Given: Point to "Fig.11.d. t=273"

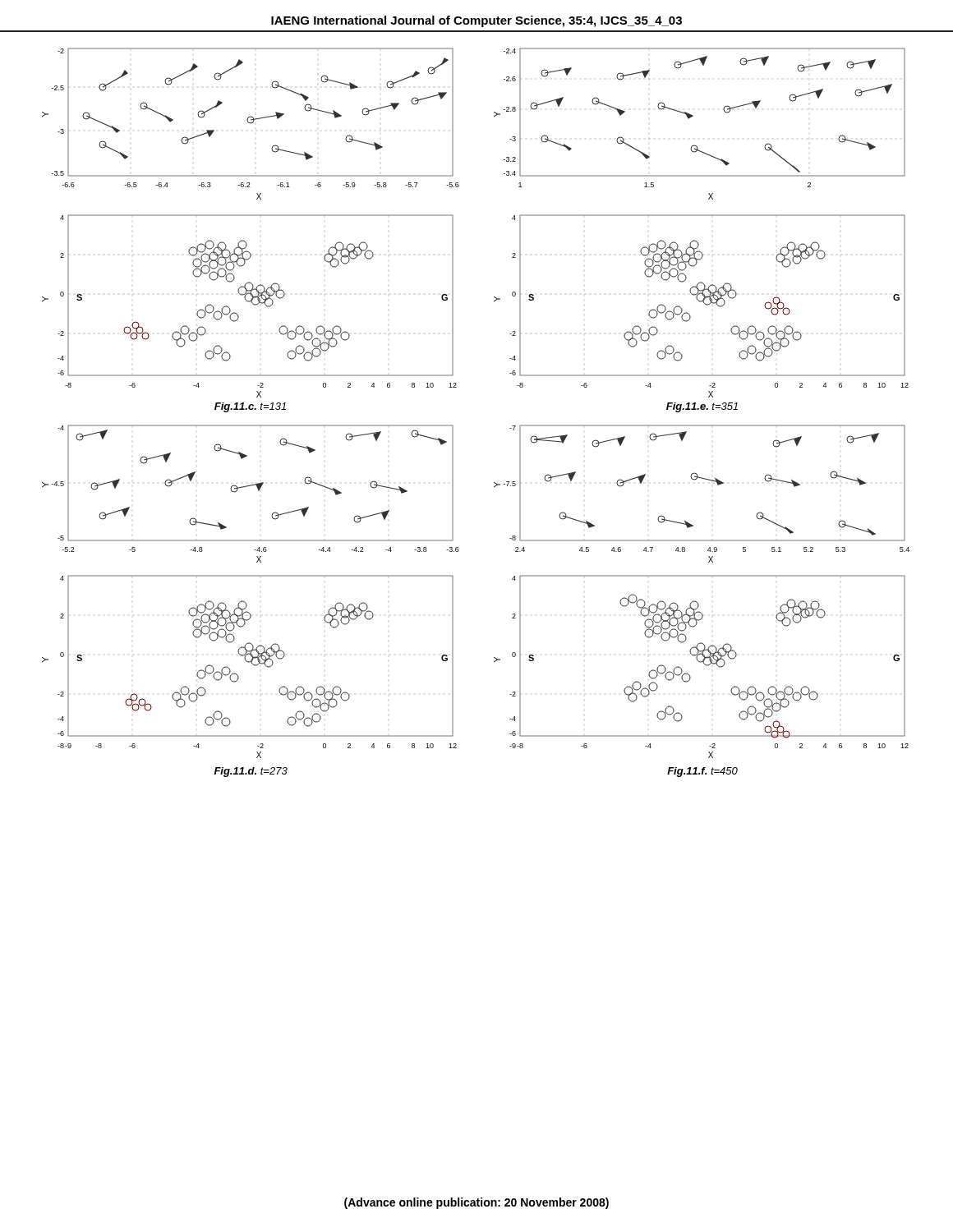Looking at the screenshot, I should [251, 771].
